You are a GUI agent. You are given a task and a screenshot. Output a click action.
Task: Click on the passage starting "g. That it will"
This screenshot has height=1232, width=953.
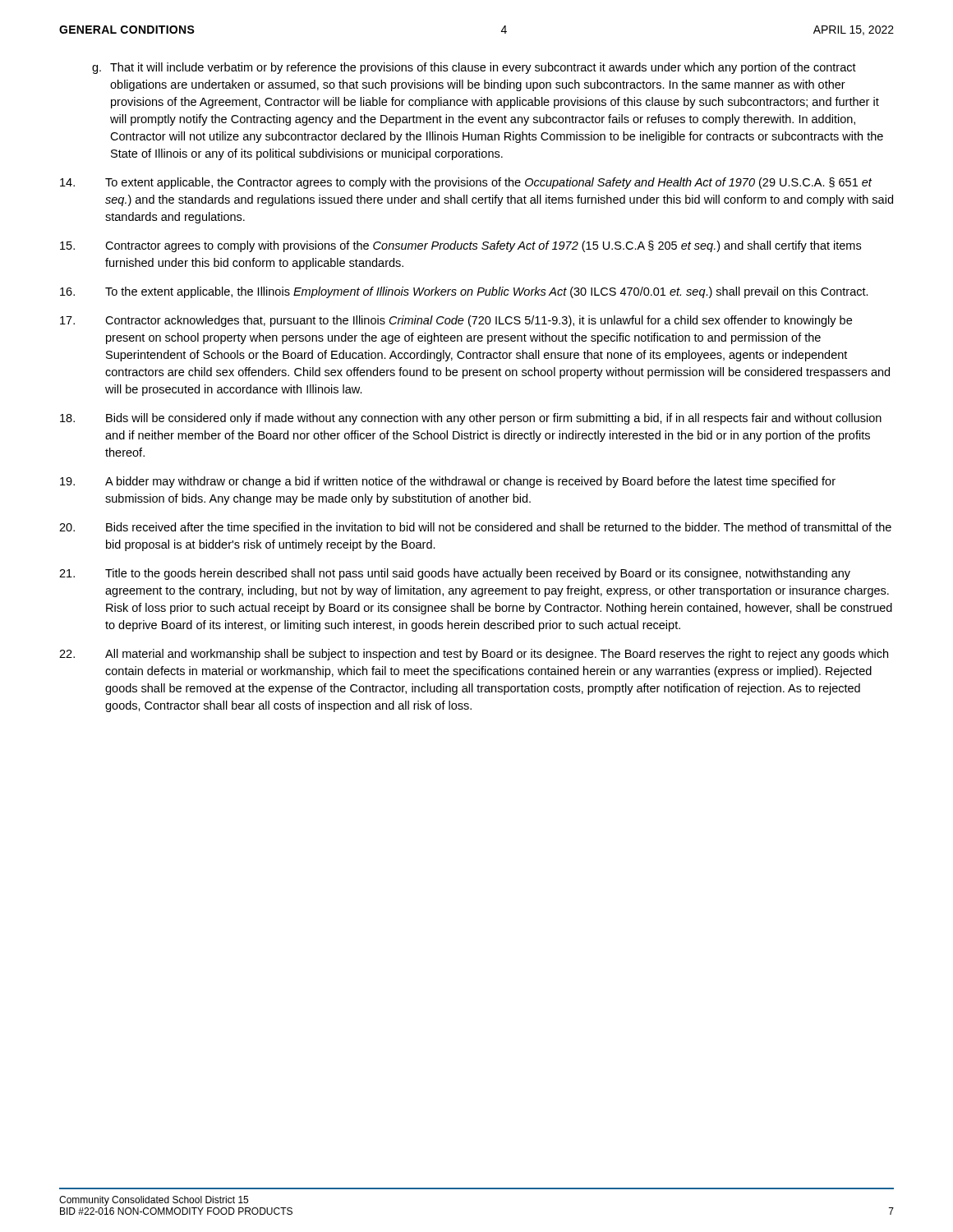point(493,111)
